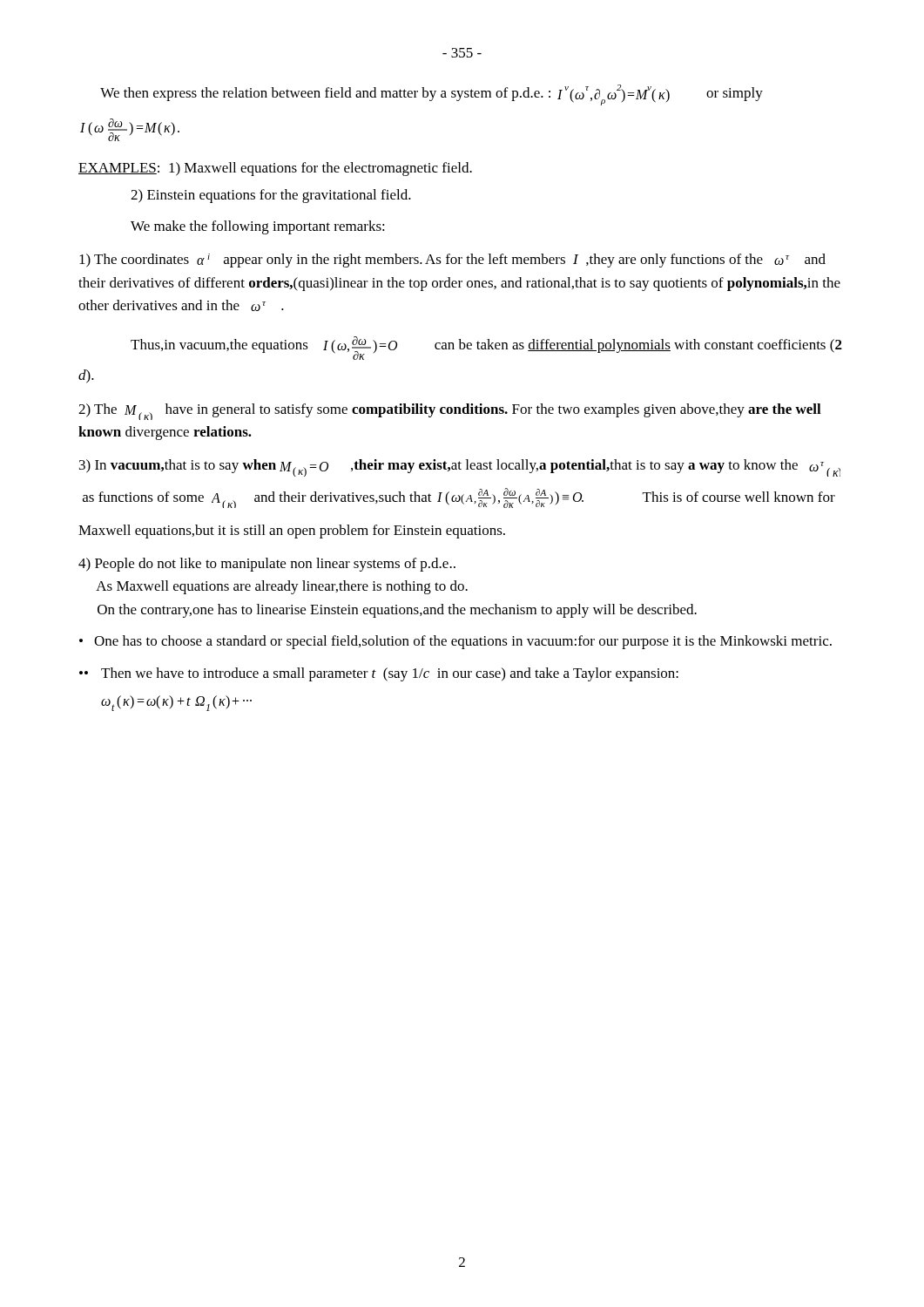Point to the element starting "4) People do not like"

[x=388, y=586]
